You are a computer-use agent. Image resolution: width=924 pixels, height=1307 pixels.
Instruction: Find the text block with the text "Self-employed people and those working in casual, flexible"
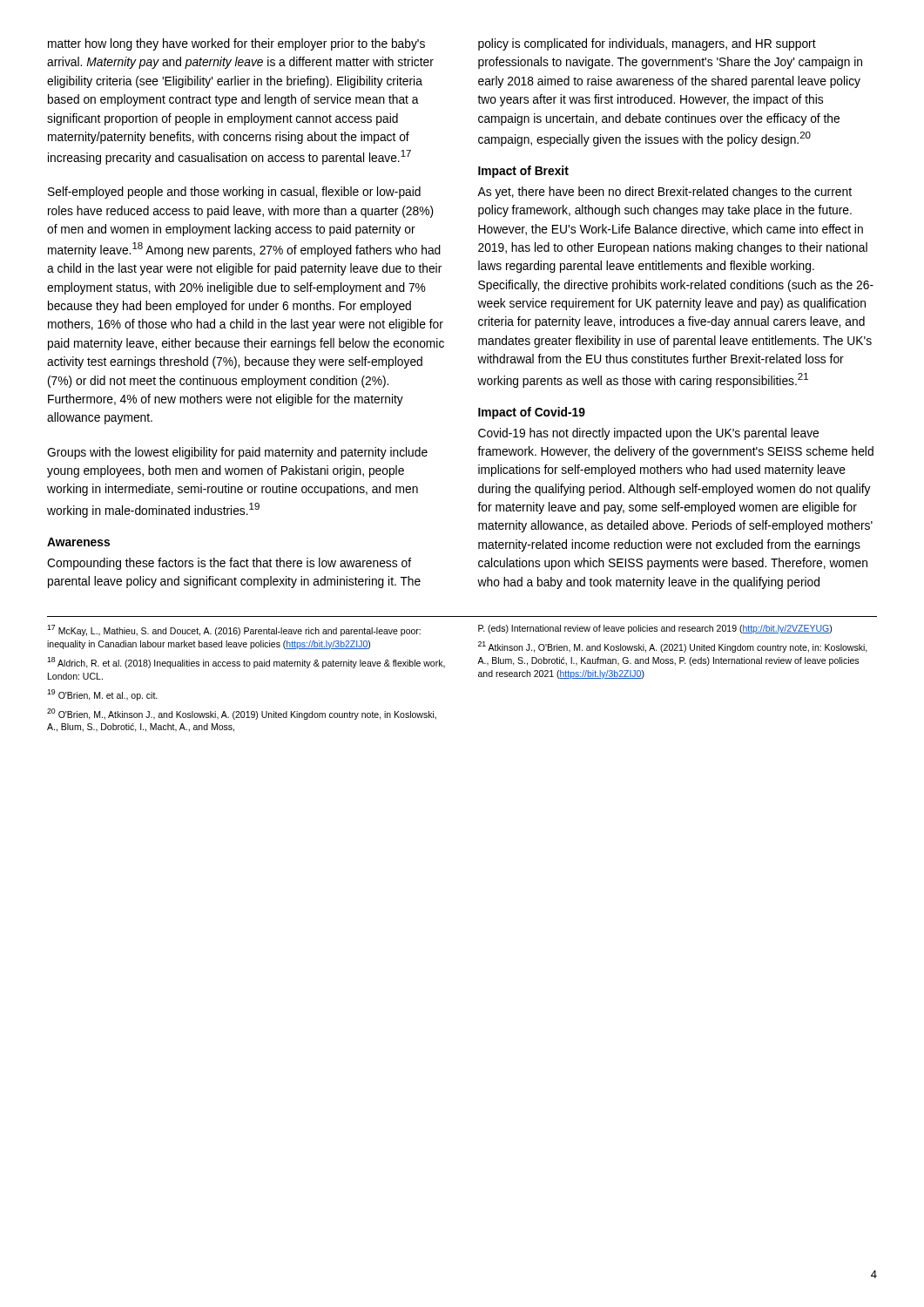246,305
